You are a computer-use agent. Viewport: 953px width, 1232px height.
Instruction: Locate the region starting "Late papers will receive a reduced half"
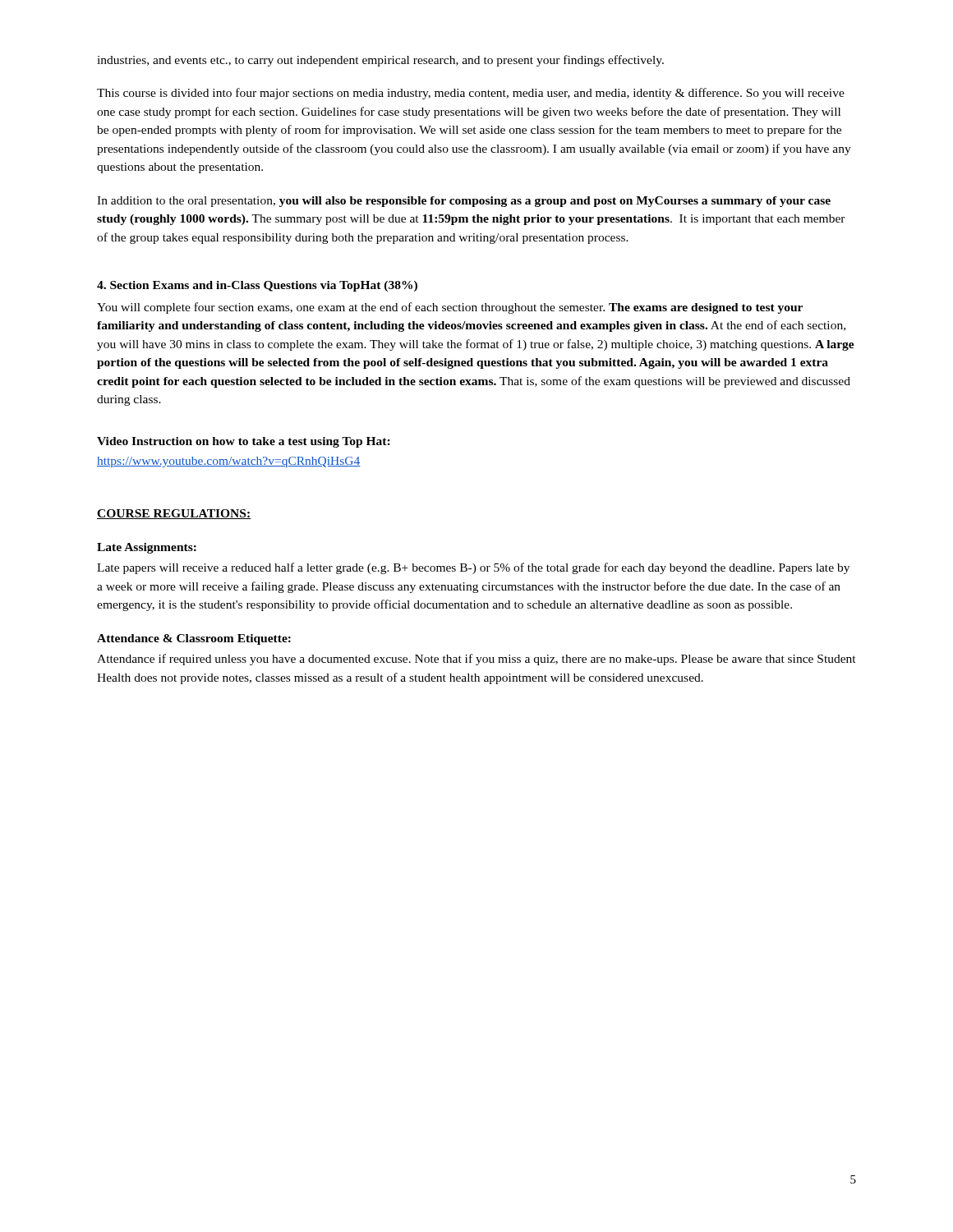coord(473,586)
